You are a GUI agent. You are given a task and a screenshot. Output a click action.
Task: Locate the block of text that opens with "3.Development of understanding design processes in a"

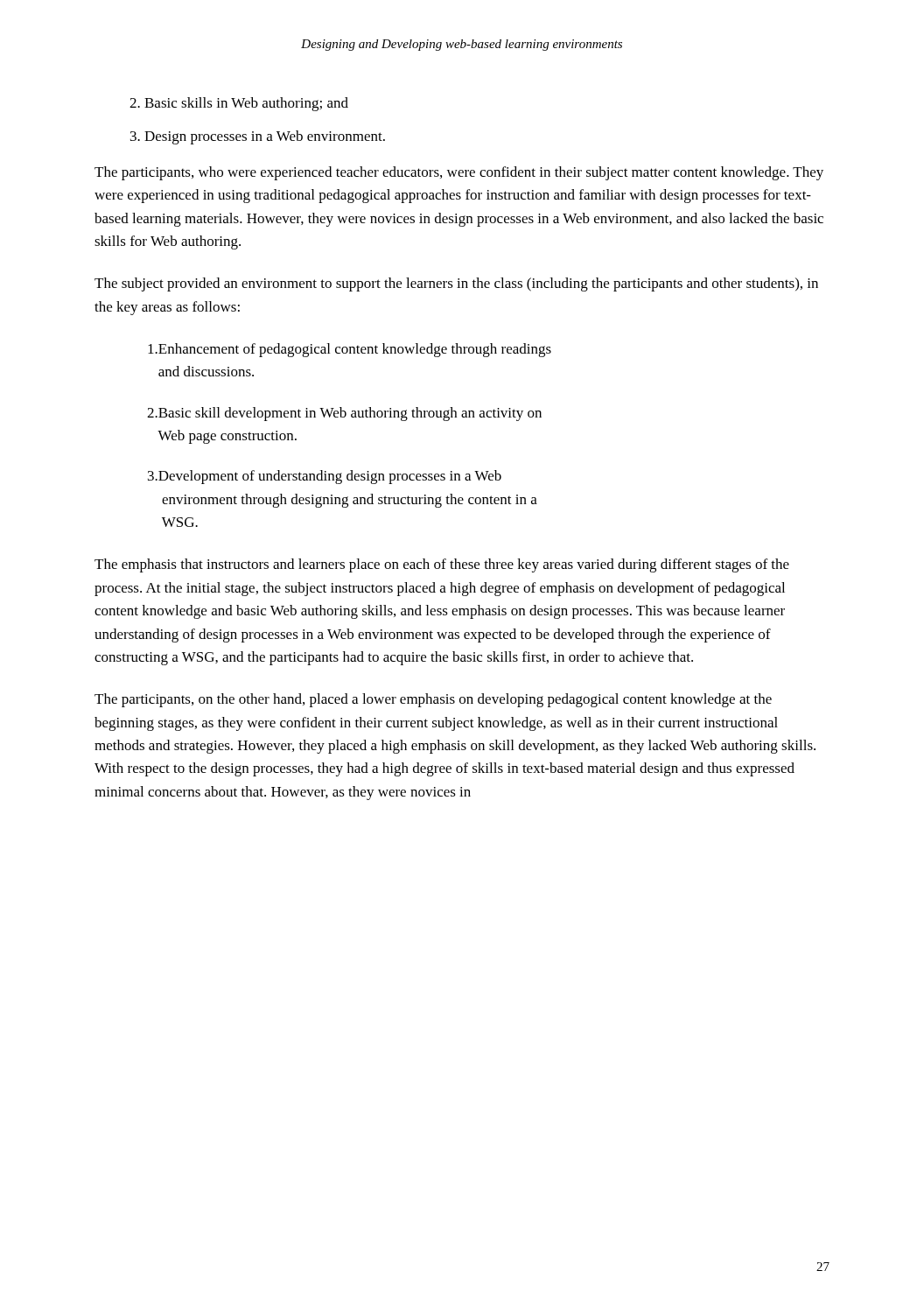[342, 499]
